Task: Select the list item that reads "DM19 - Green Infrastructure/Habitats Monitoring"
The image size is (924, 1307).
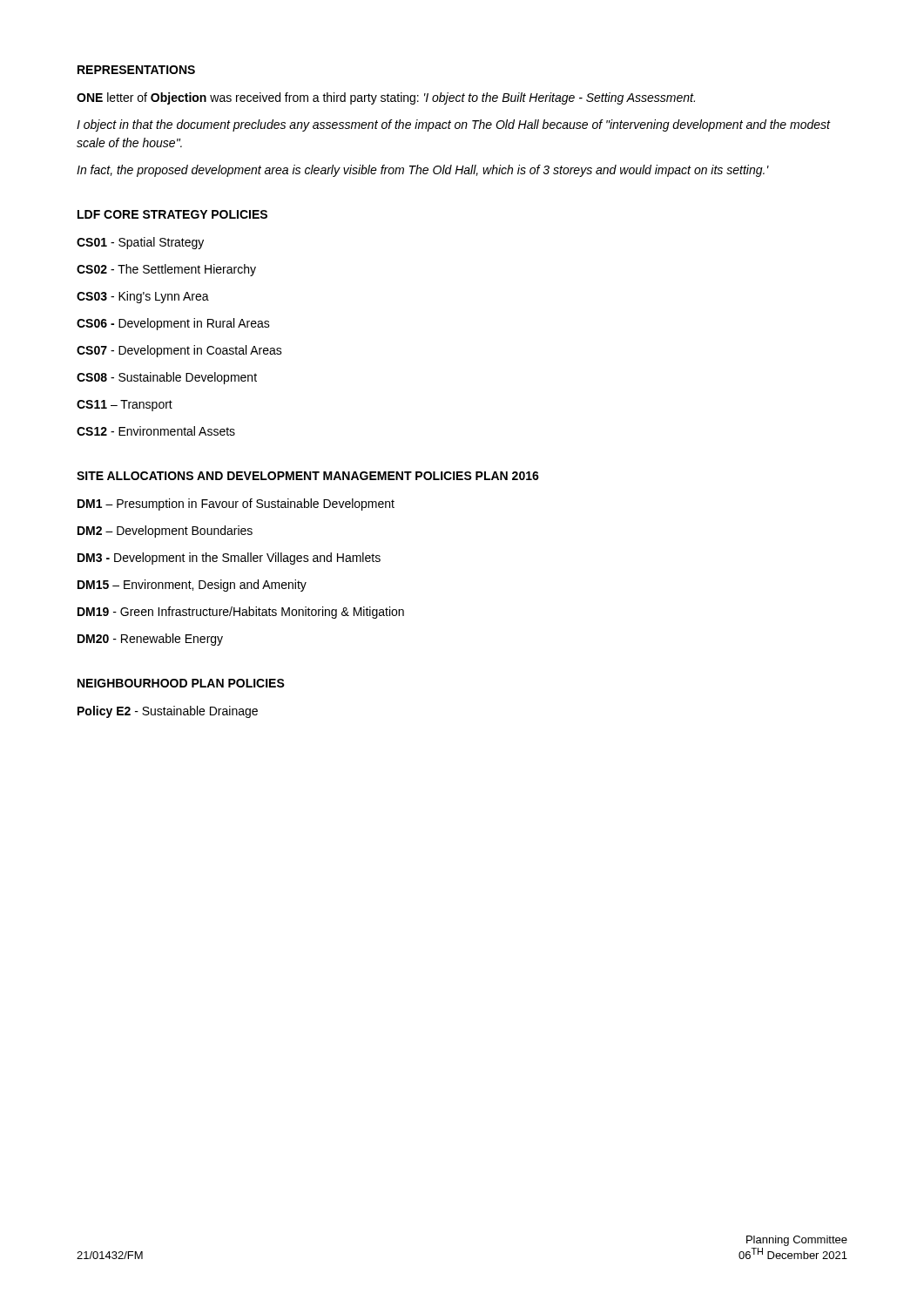Action: point(241,612)
